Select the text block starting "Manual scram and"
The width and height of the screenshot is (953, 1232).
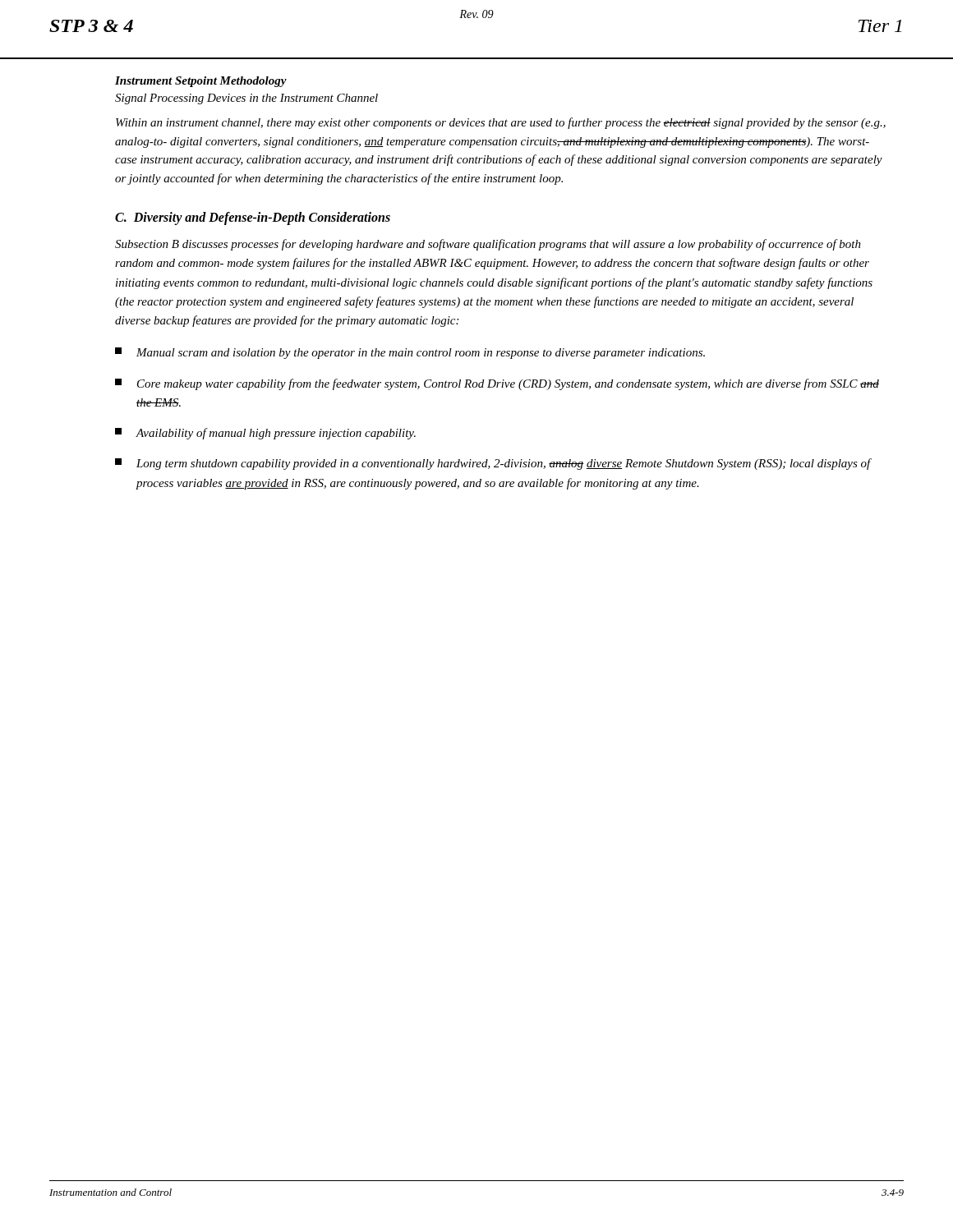(501, 353)
